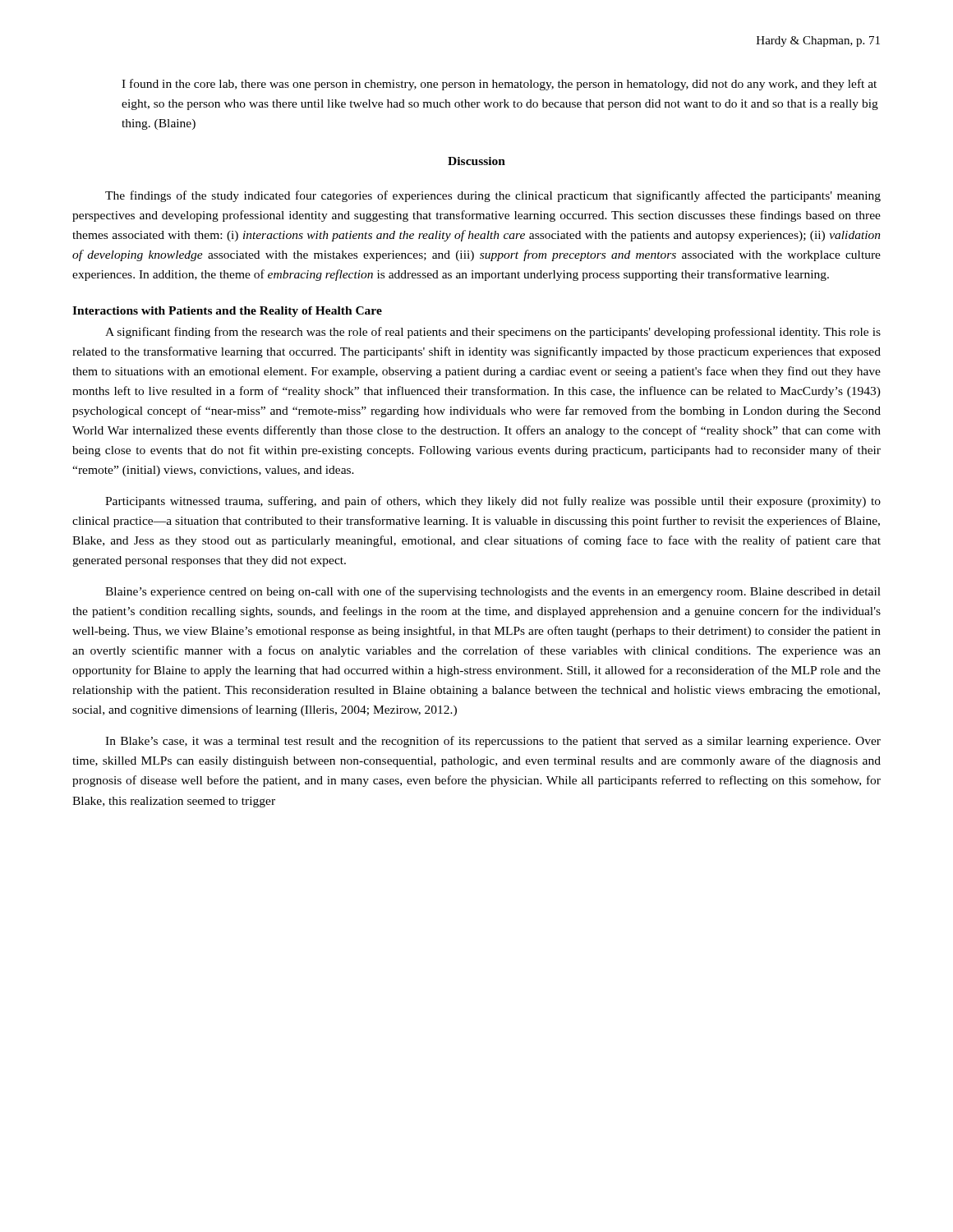Click the passage that begins "Participants witnessed trauma, suffering, and pain of"

tap(476, 531)
